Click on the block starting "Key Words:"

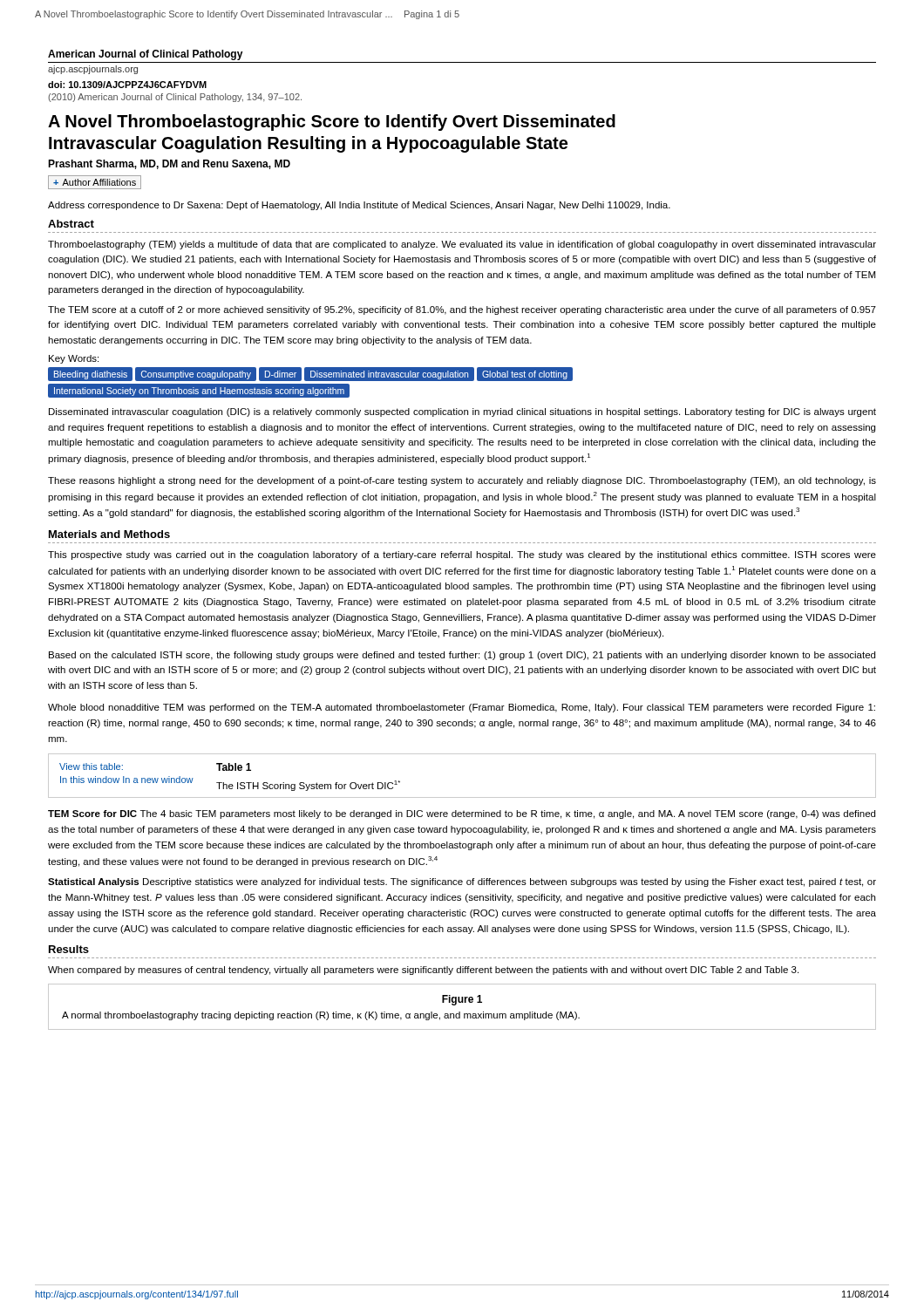pos(74,358)
